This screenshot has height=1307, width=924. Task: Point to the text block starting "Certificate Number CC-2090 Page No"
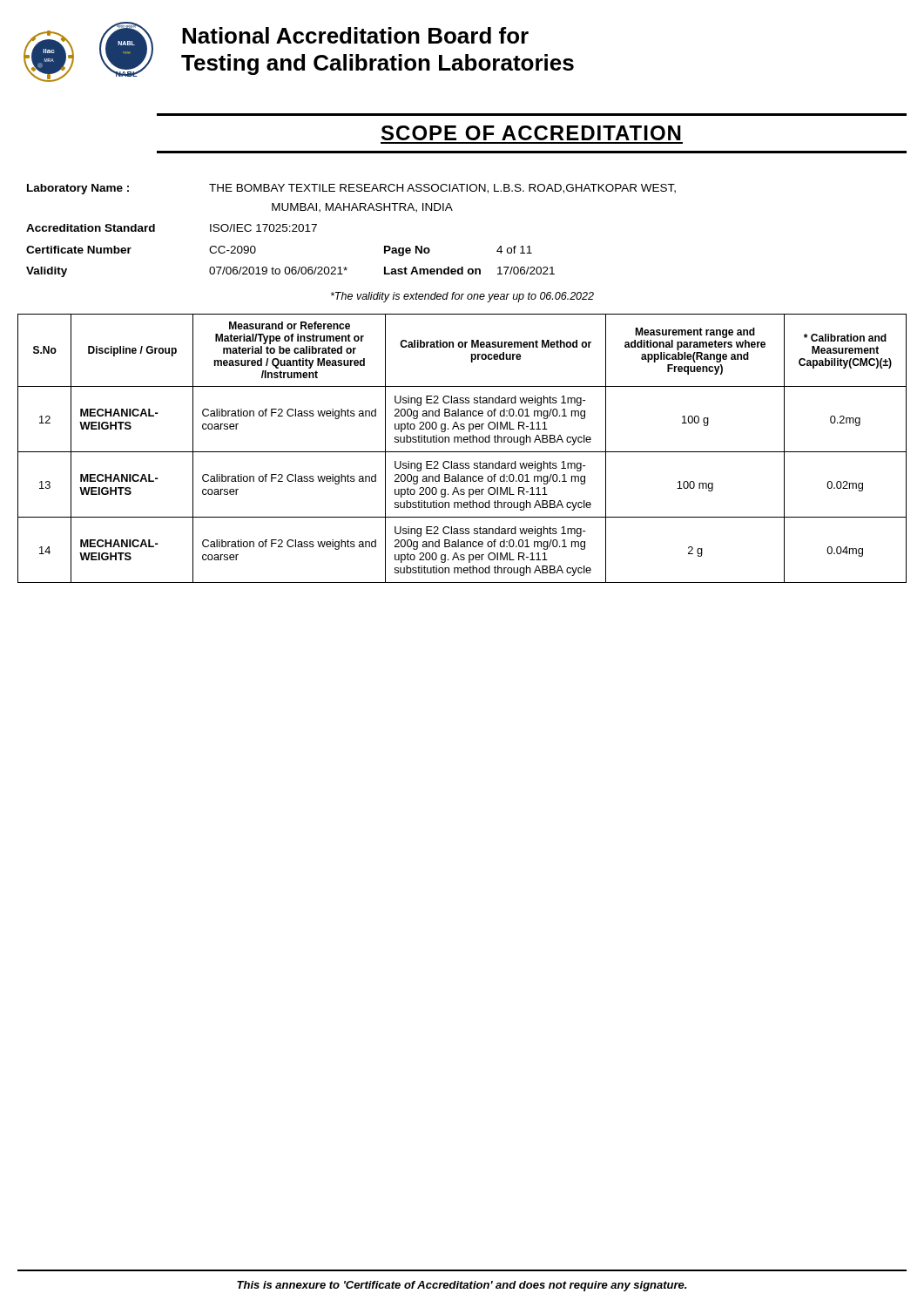75,251
